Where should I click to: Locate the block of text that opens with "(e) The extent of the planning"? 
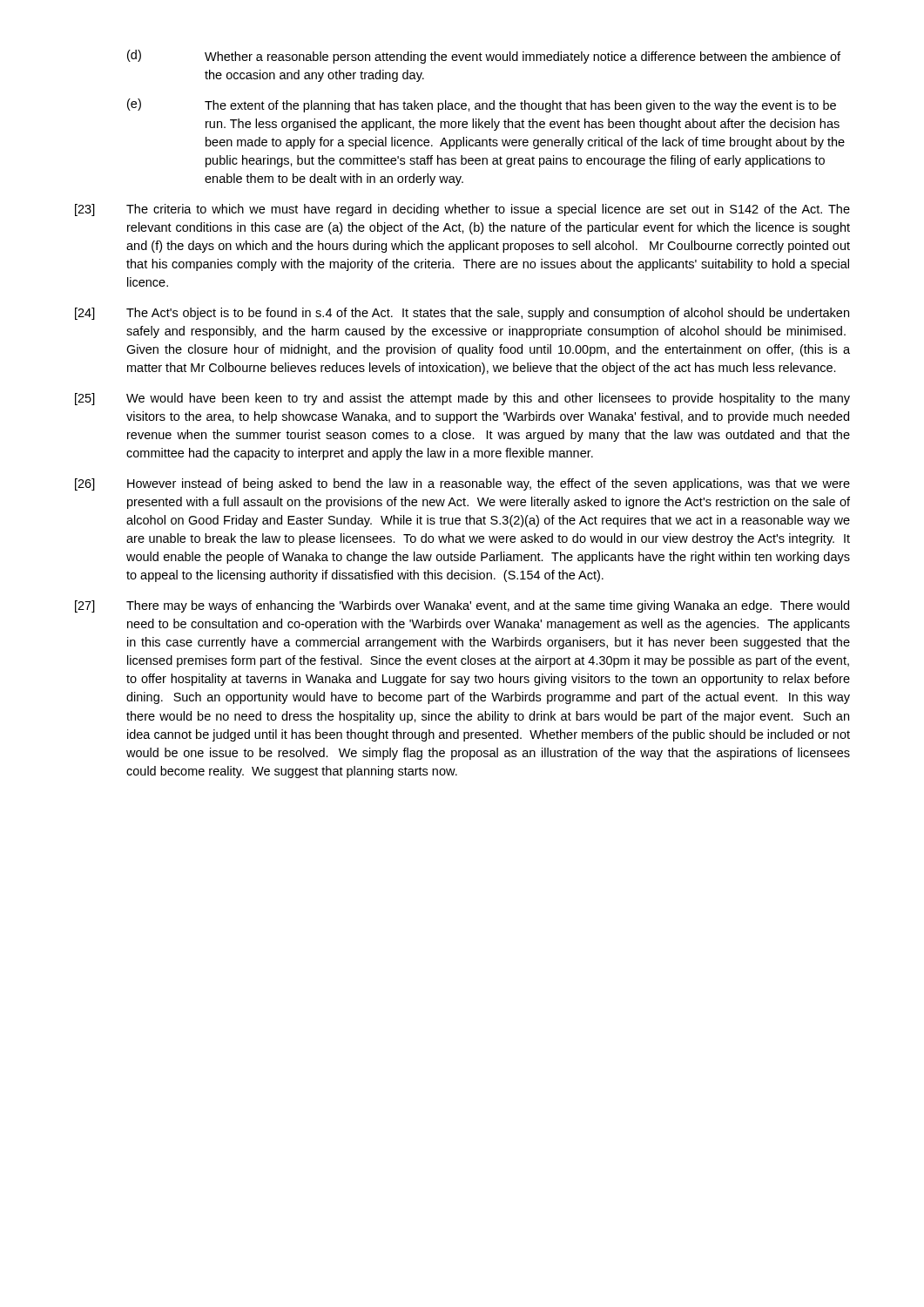click(462, 143)
